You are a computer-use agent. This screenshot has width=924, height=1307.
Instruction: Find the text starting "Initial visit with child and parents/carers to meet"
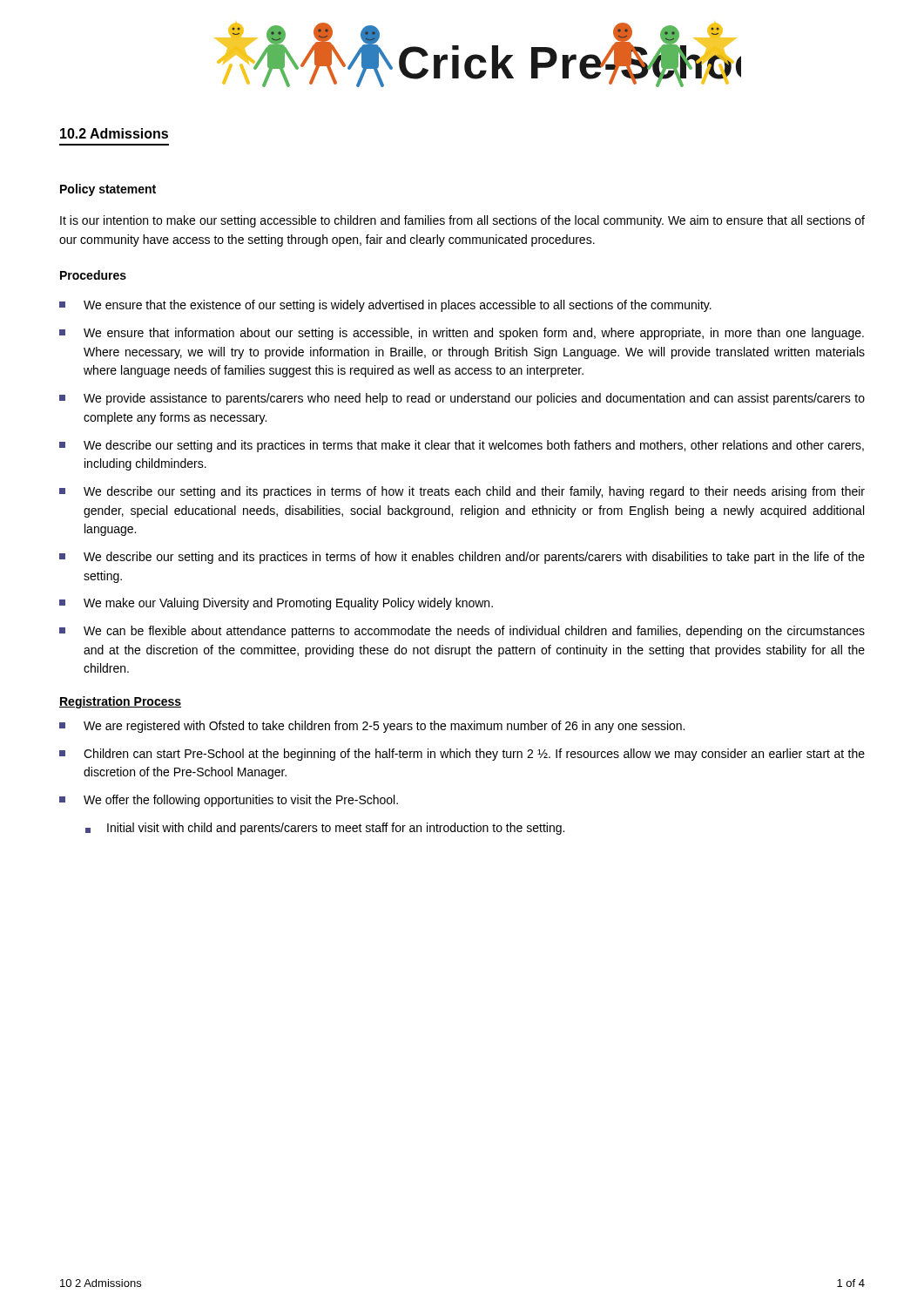coord(475,829)
